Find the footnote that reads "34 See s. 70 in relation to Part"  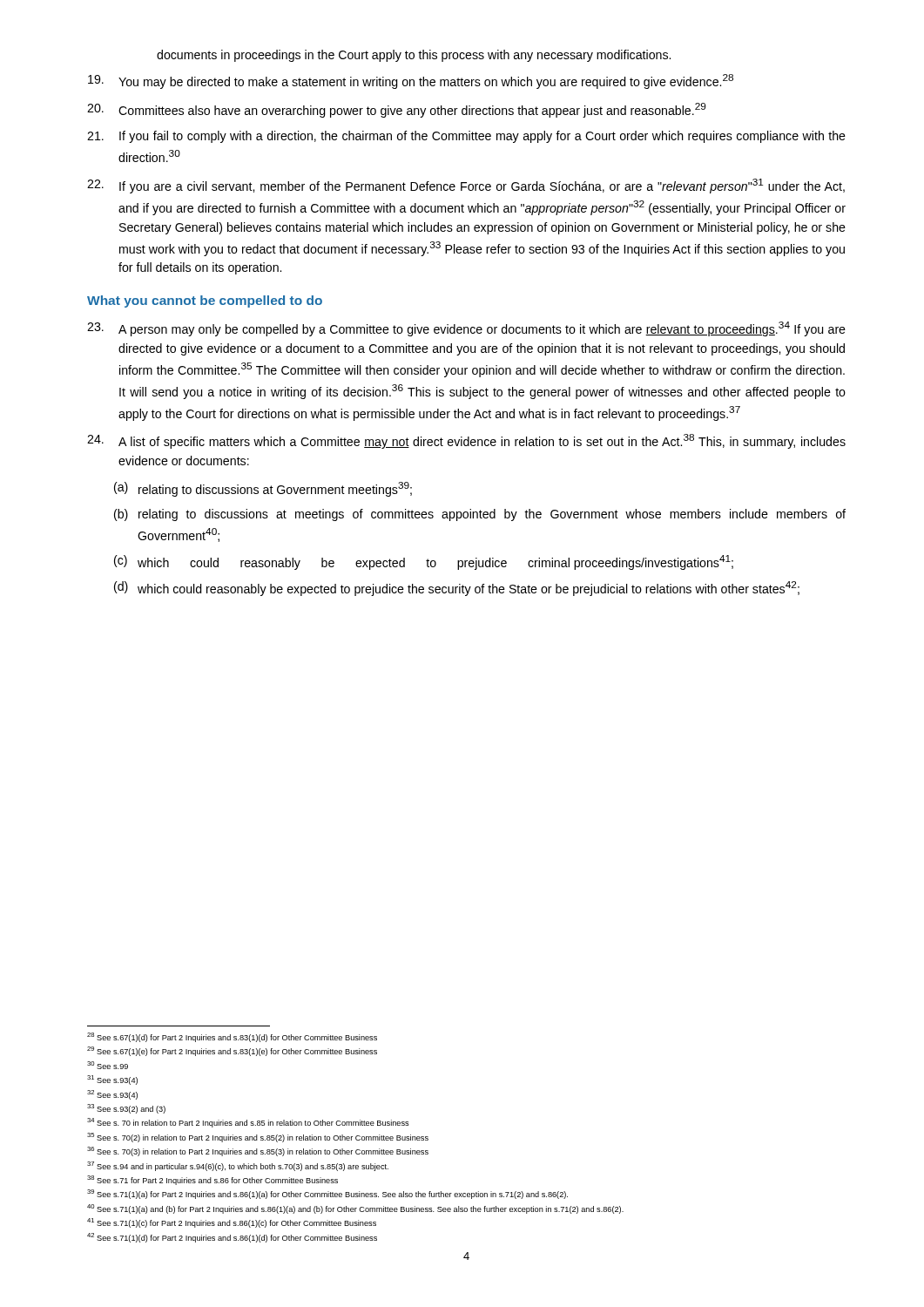click(x=248, y=1123)
